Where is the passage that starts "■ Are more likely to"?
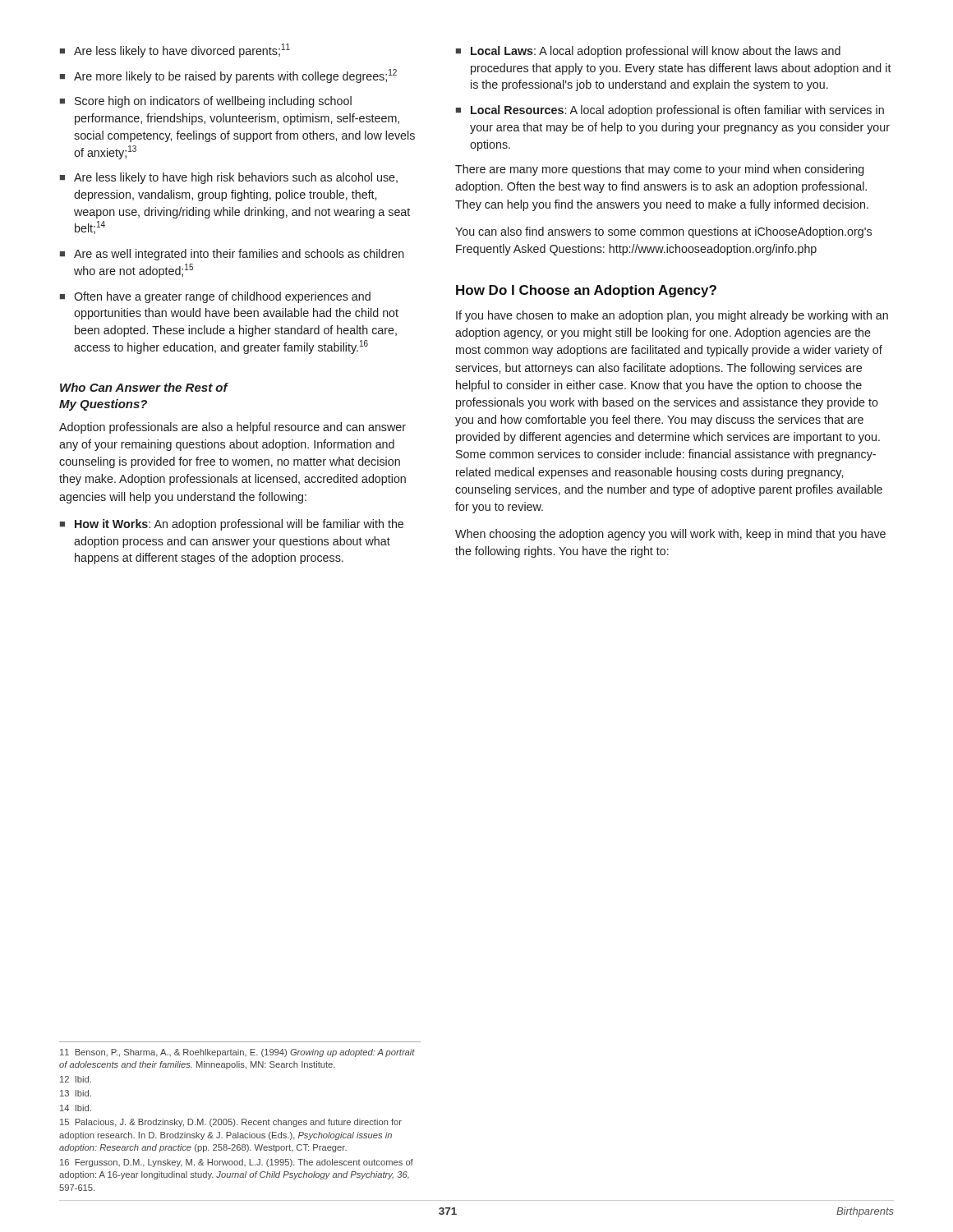 [240, 76]
